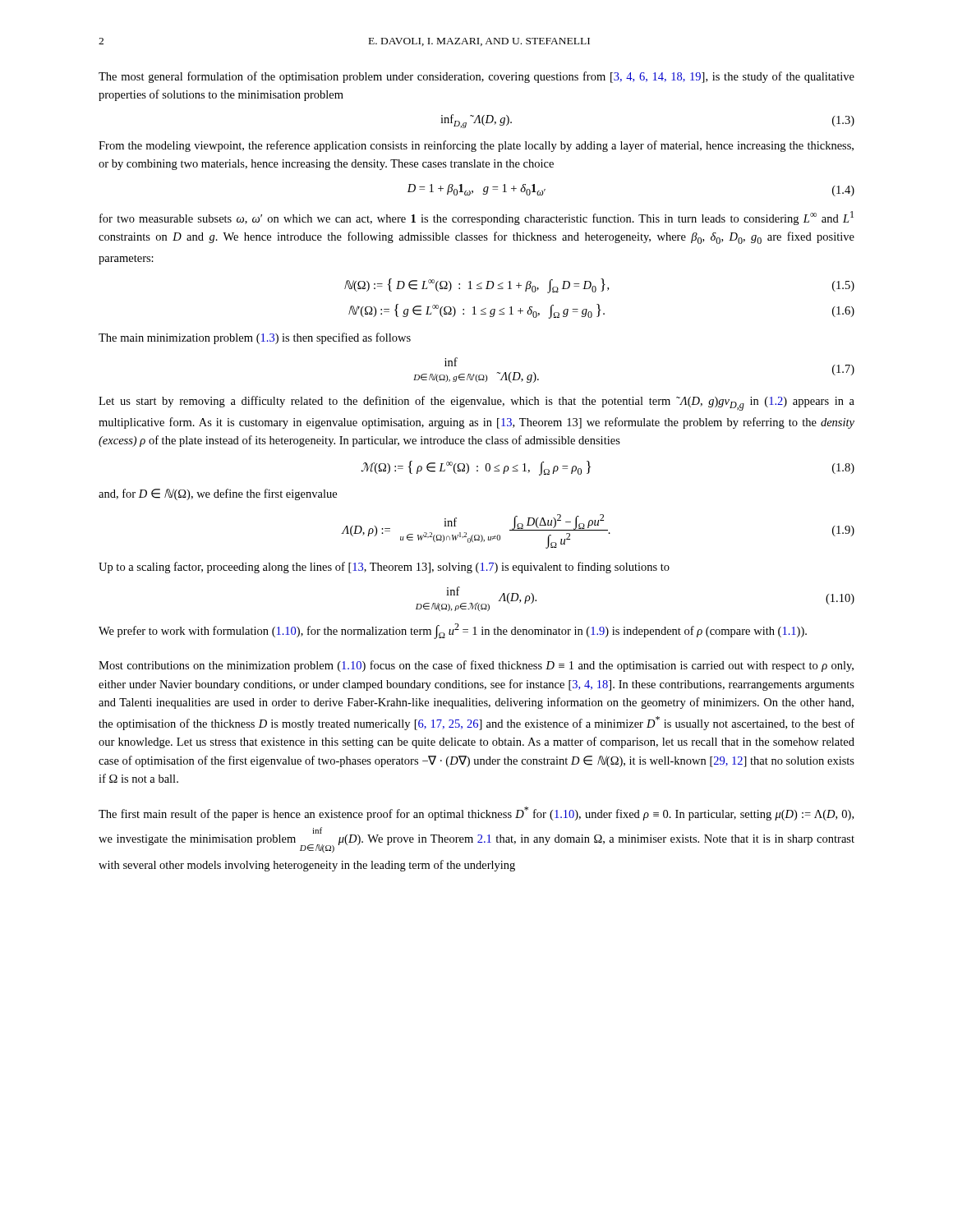Viewport: 953px width, 1232px height.
Task: Locate the block of text that opens with "The first main"
Action: [476, 839]
